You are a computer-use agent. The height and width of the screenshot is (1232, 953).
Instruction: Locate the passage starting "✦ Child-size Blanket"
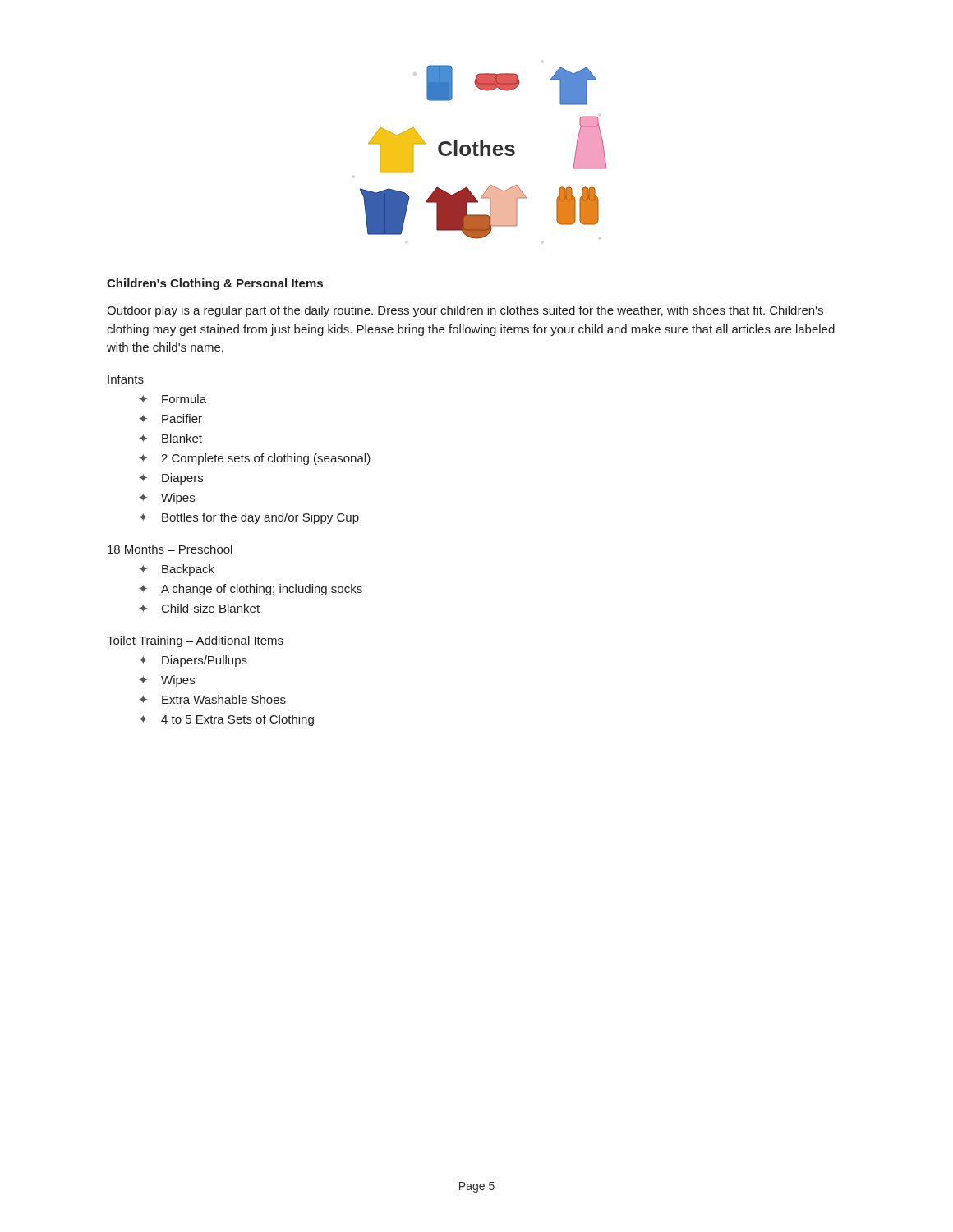point(199,608)
